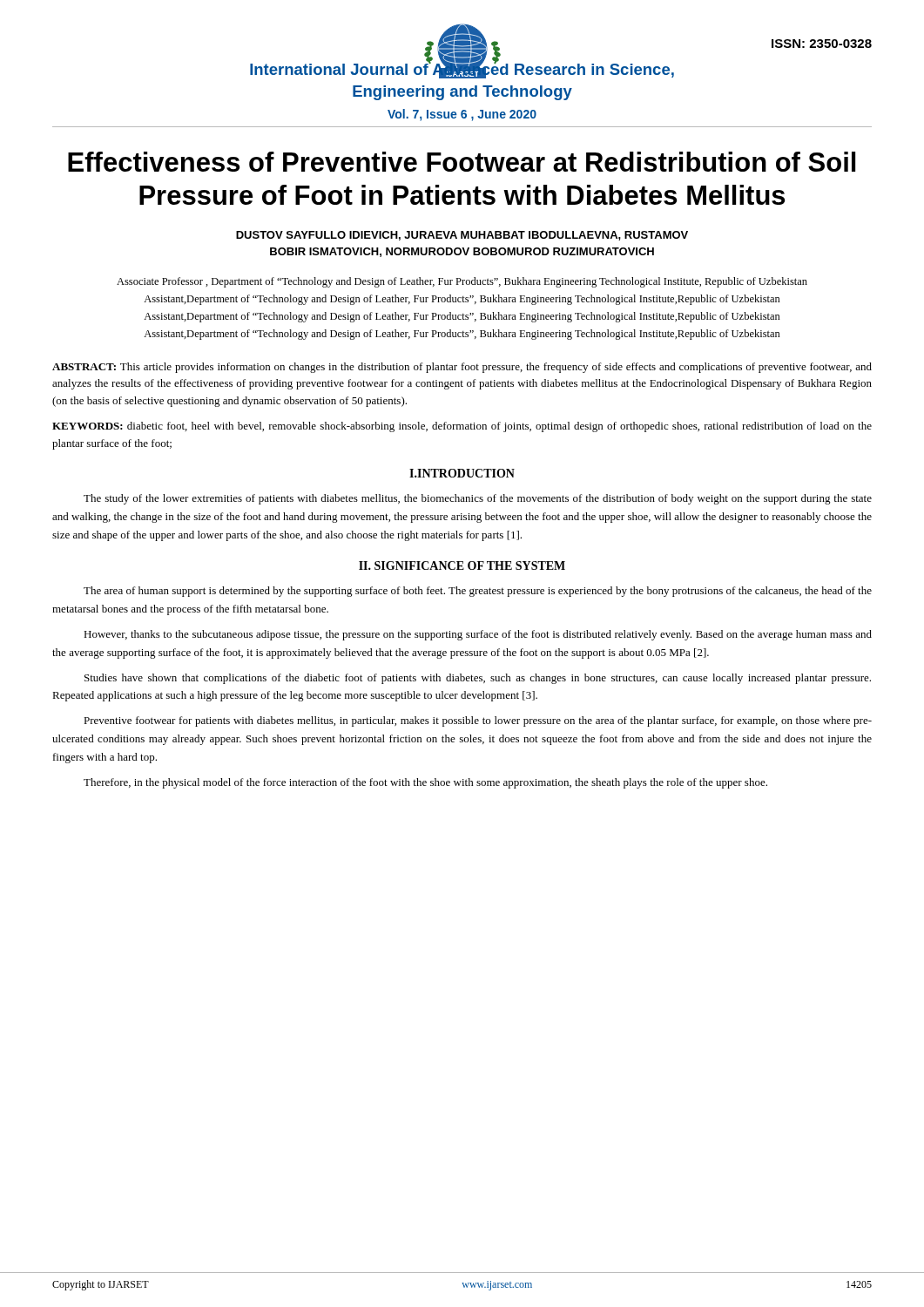Click on the block starting "DUSTOV SAYFULLO IDIEVICH, JURAEVA MUHABBAT"
Viewport: 924px width, 1307px height.
462,243
